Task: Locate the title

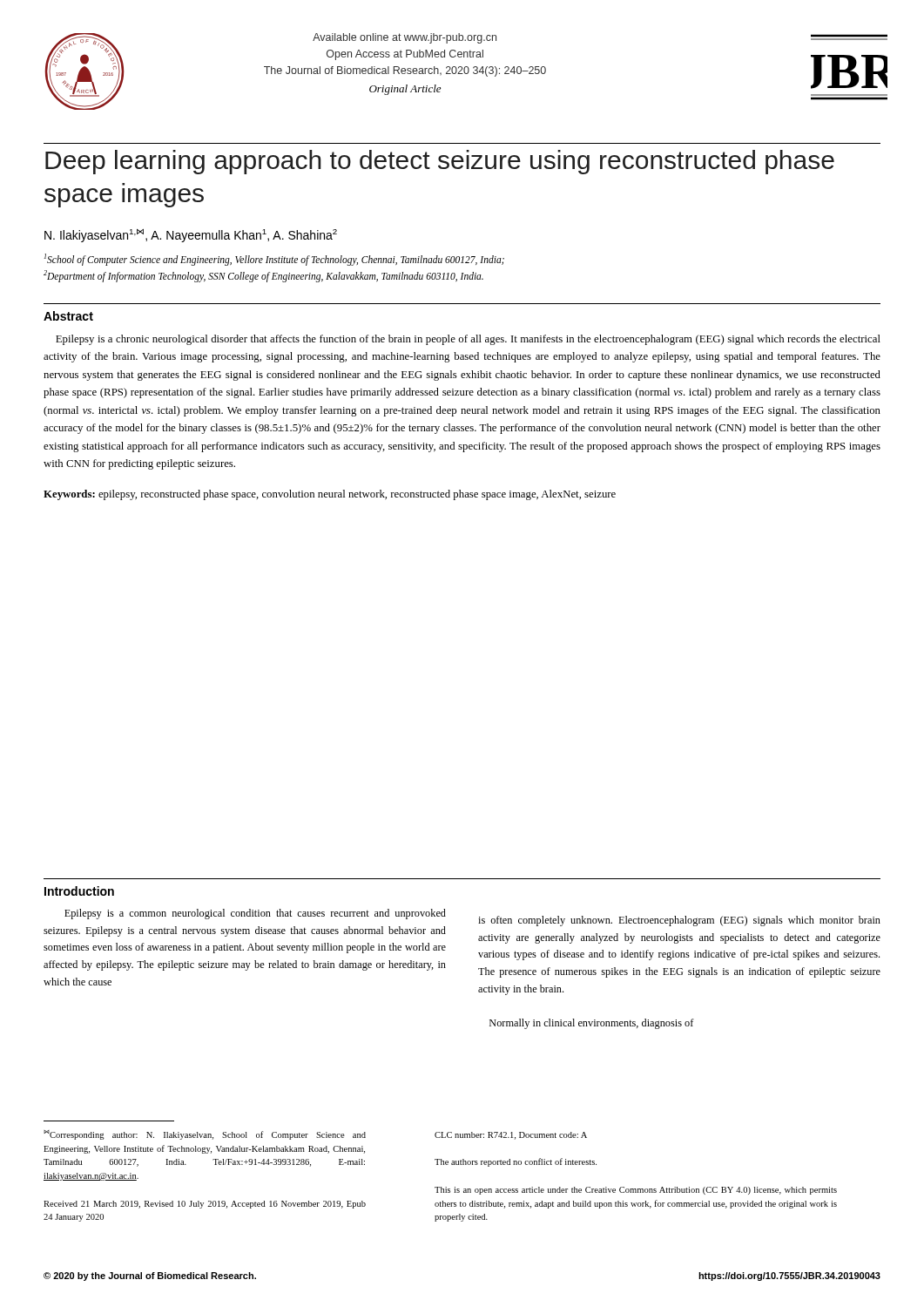Action: point(439,177)
